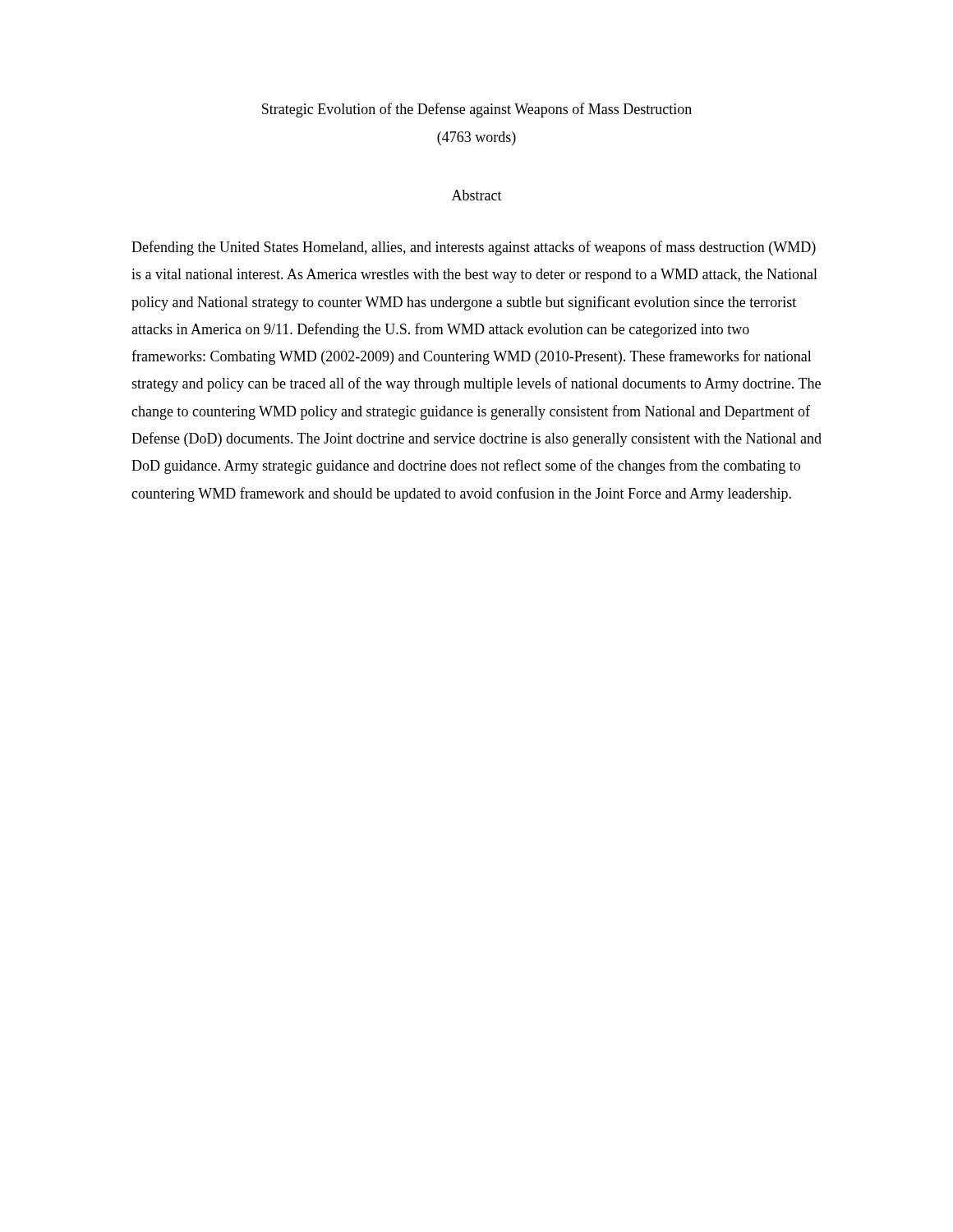Locate the title that says "Strategic Evolution of the Defense against Weapons of"
The image size is (953, 1232).
[476, 109]
